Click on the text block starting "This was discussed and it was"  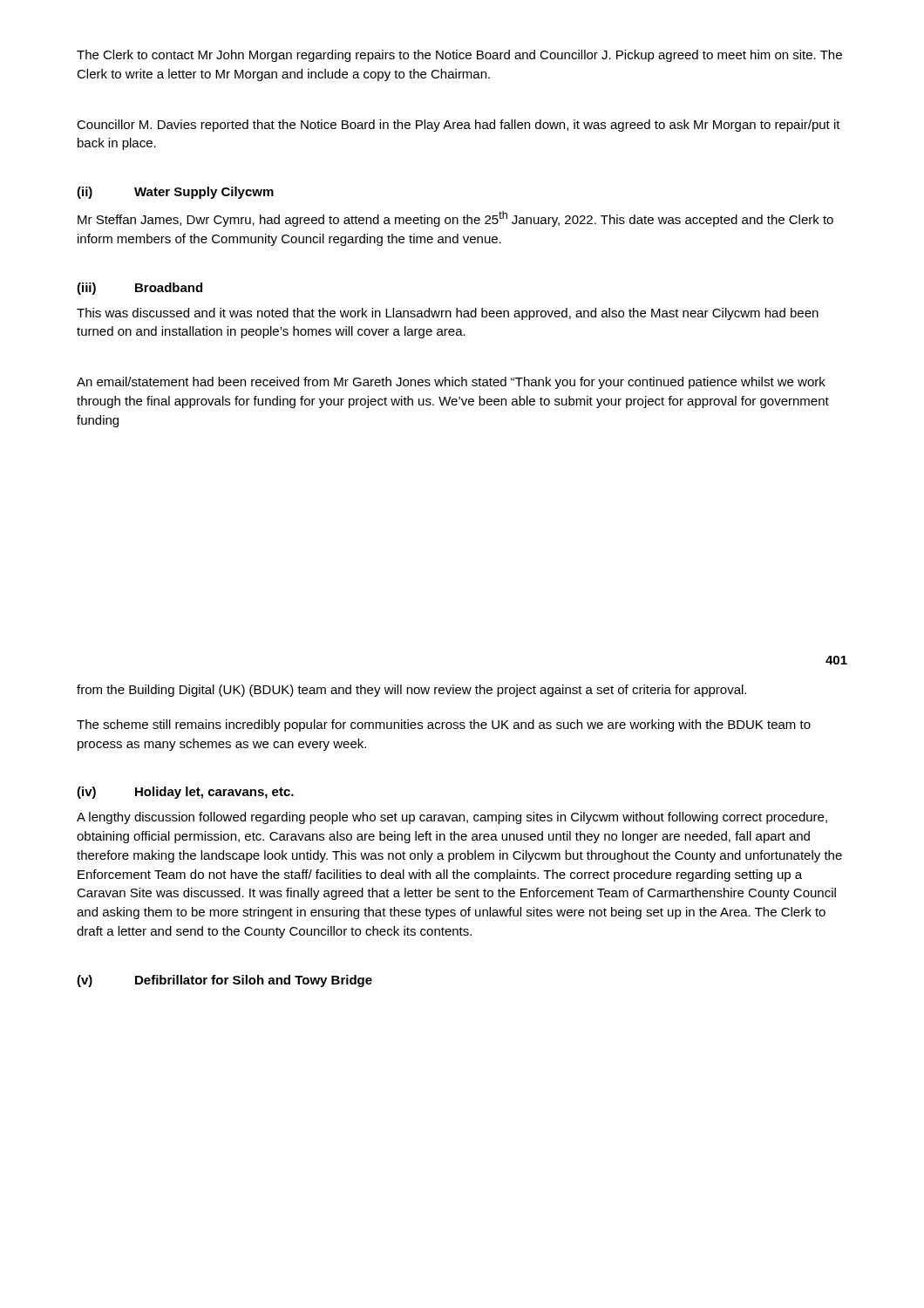(448, 322)
